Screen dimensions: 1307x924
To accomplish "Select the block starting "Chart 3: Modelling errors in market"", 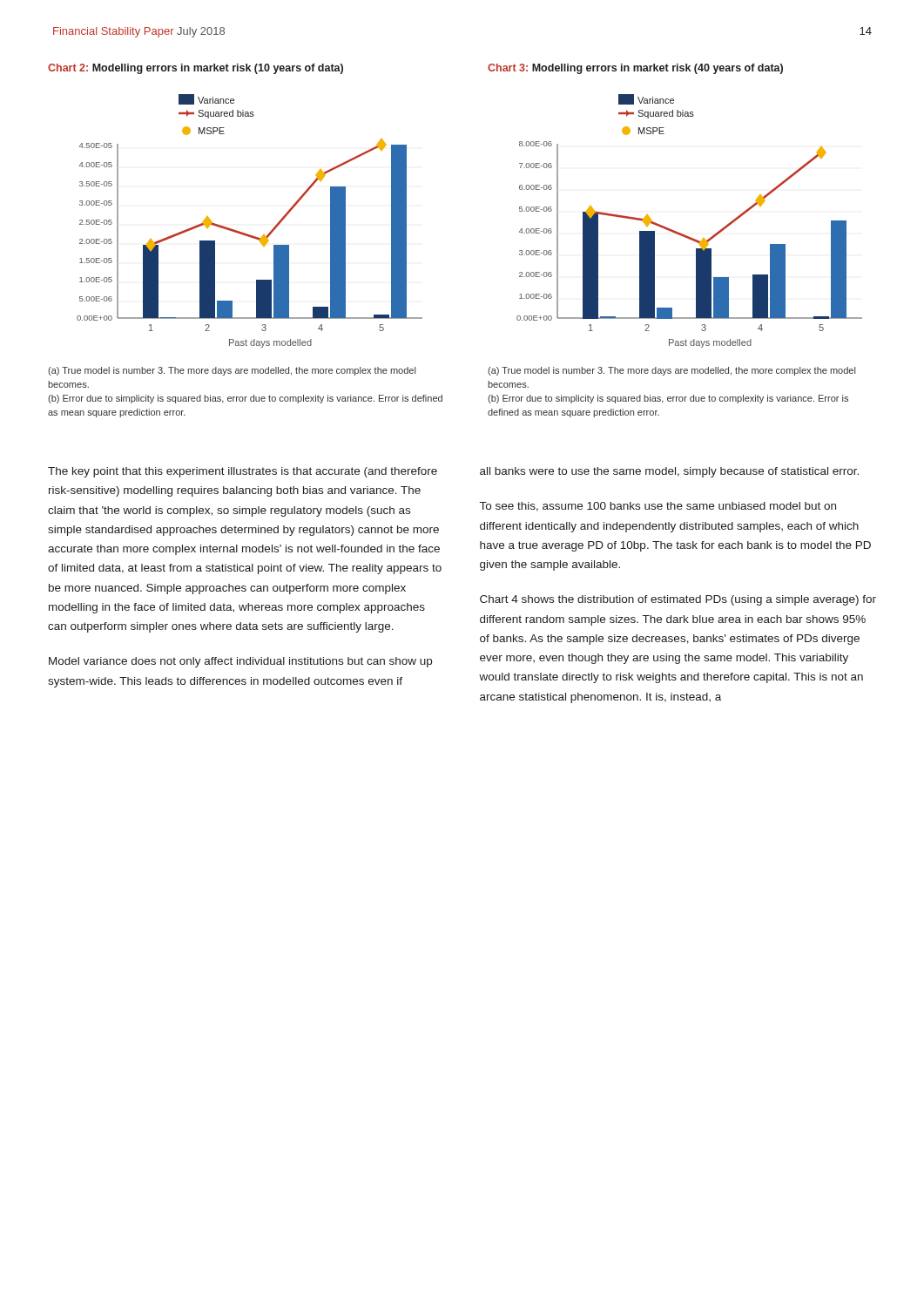I will coord(636,68).
